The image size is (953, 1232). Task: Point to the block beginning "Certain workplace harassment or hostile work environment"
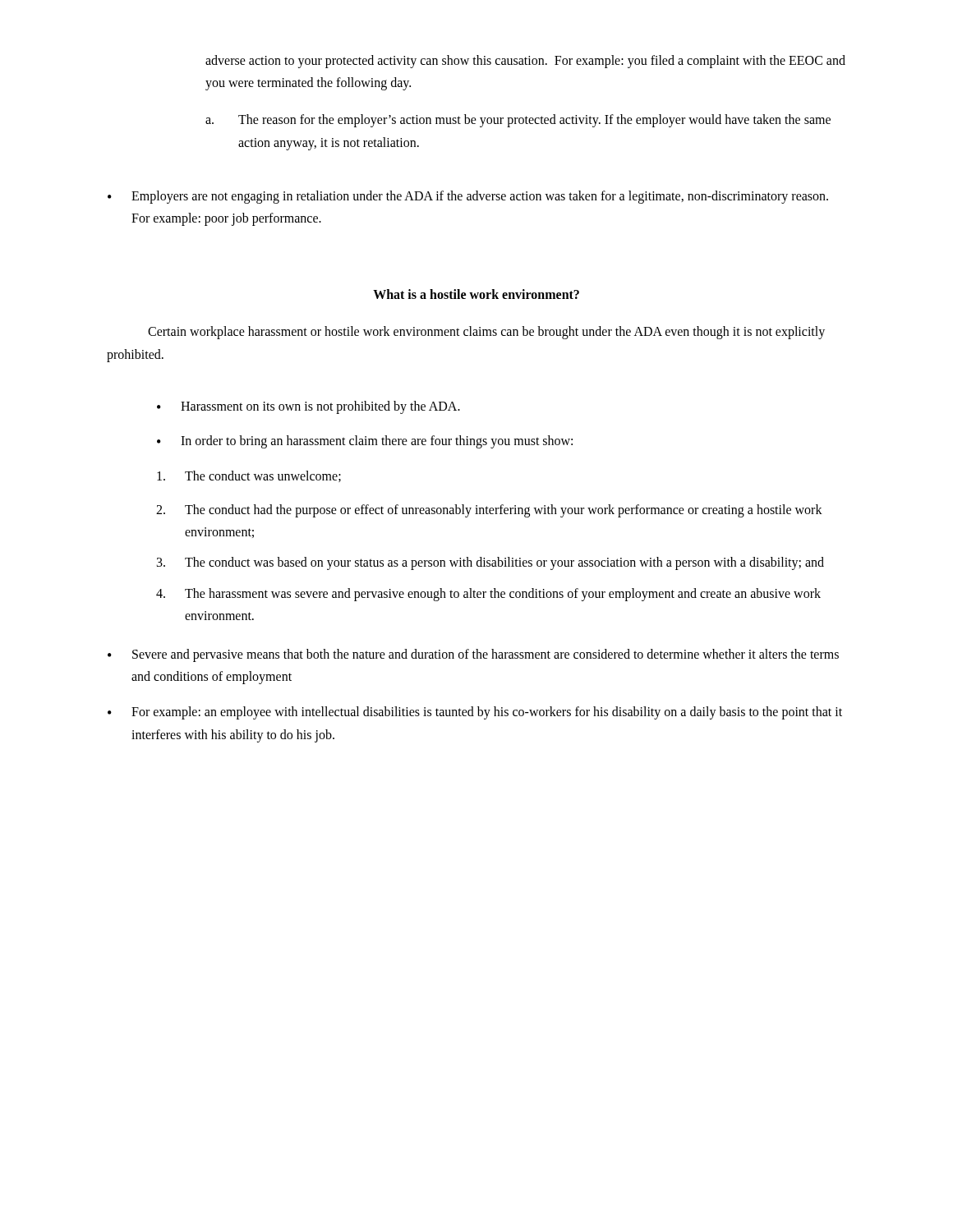466,343
